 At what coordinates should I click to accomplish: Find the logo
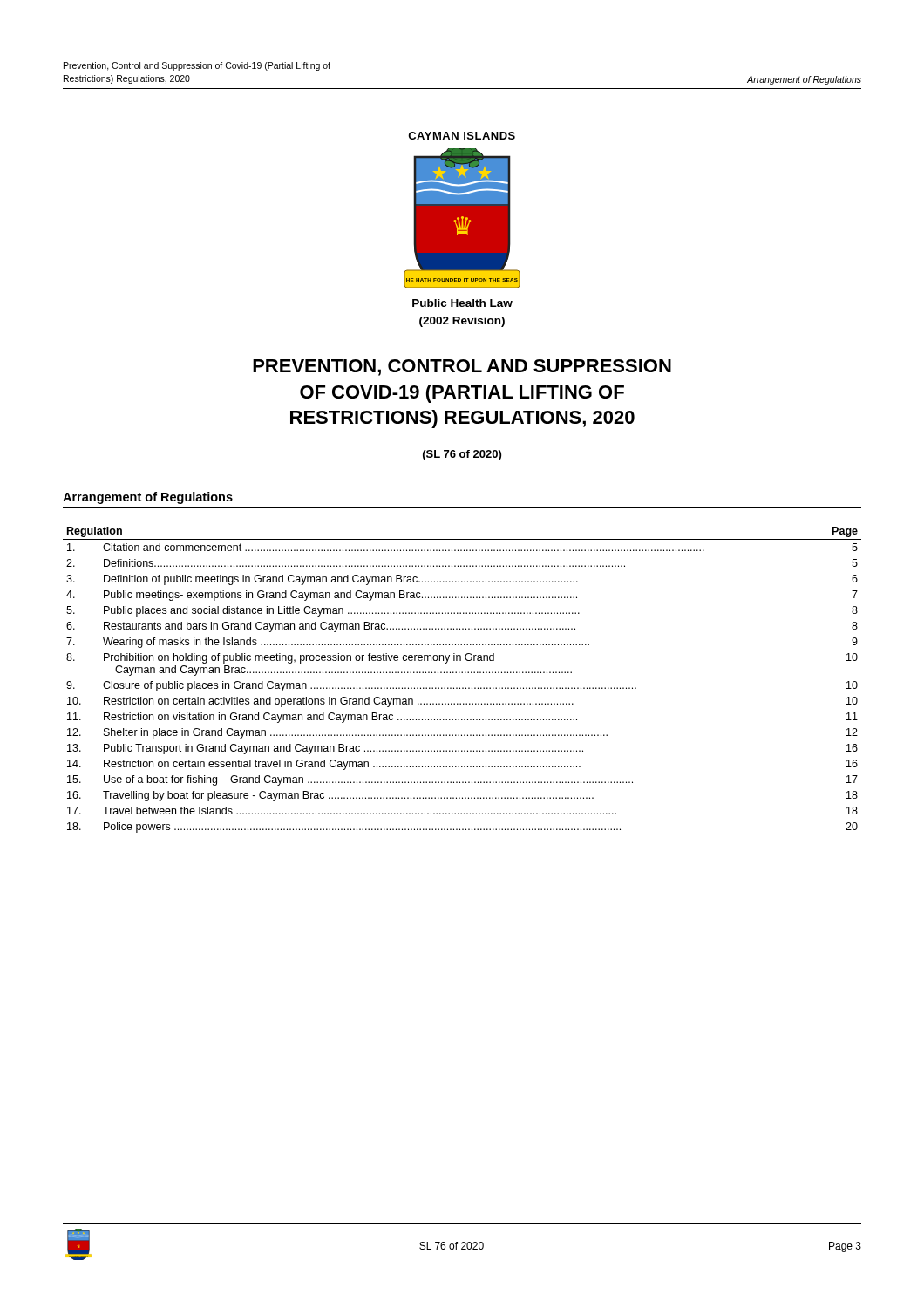click(462, 218)
